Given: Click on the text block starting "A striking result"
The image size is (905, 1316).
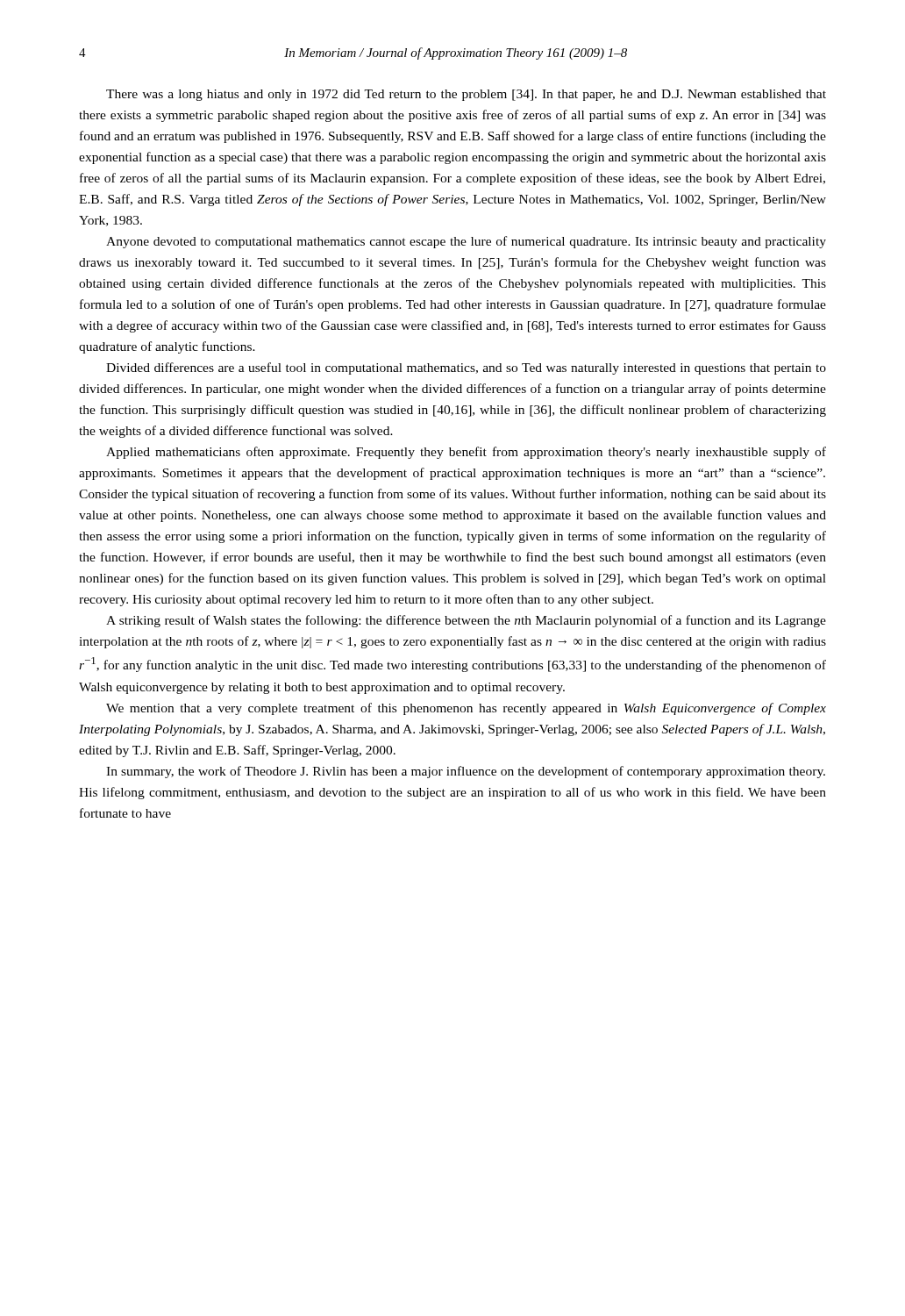Looking at the screenshot, I should tap(452, 654).
